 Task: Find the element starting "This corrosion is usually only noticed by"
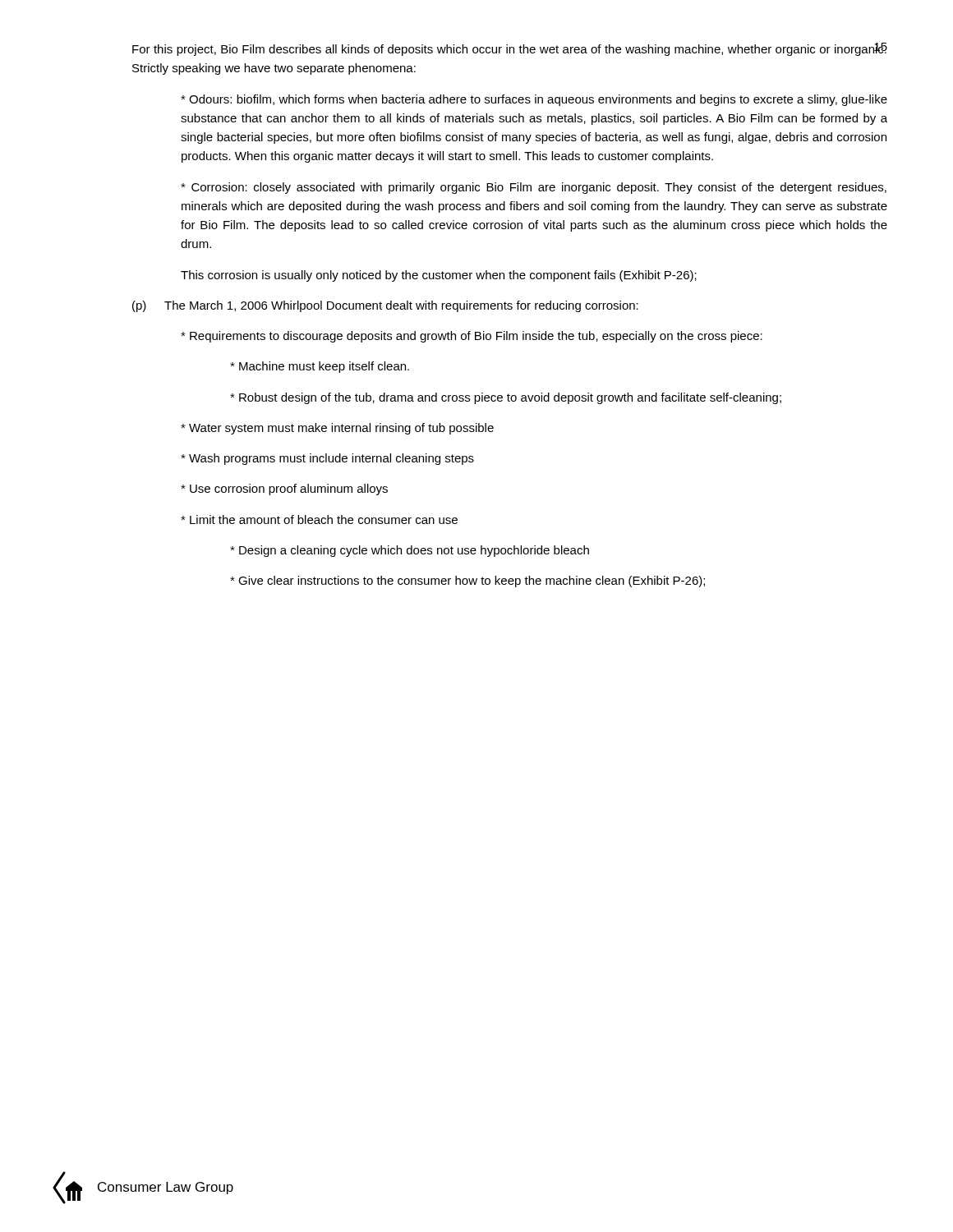[439, 274]
